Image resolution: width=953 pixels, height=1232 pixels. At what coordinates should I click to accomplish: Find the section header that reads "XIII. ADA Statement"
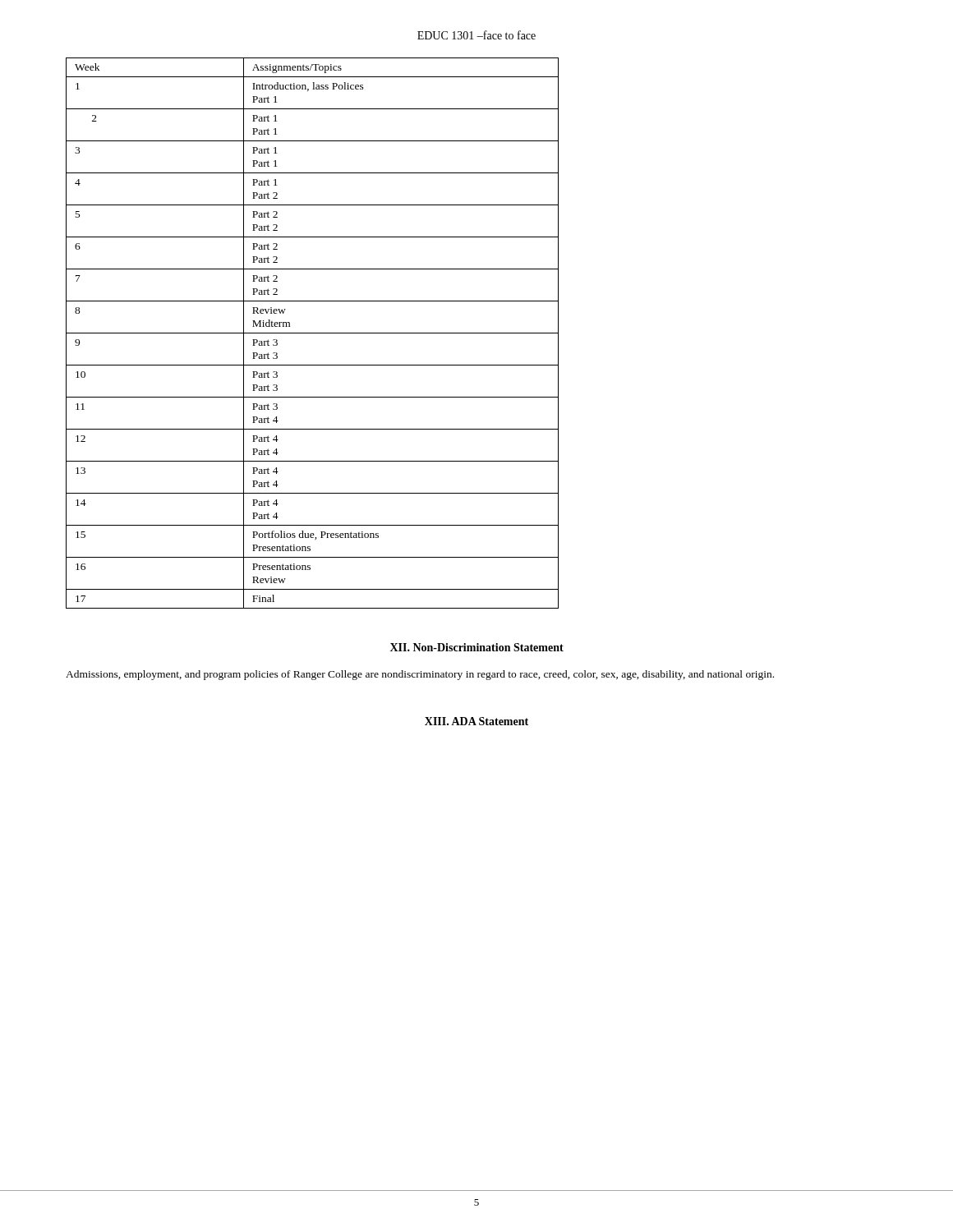coord(476,722)
